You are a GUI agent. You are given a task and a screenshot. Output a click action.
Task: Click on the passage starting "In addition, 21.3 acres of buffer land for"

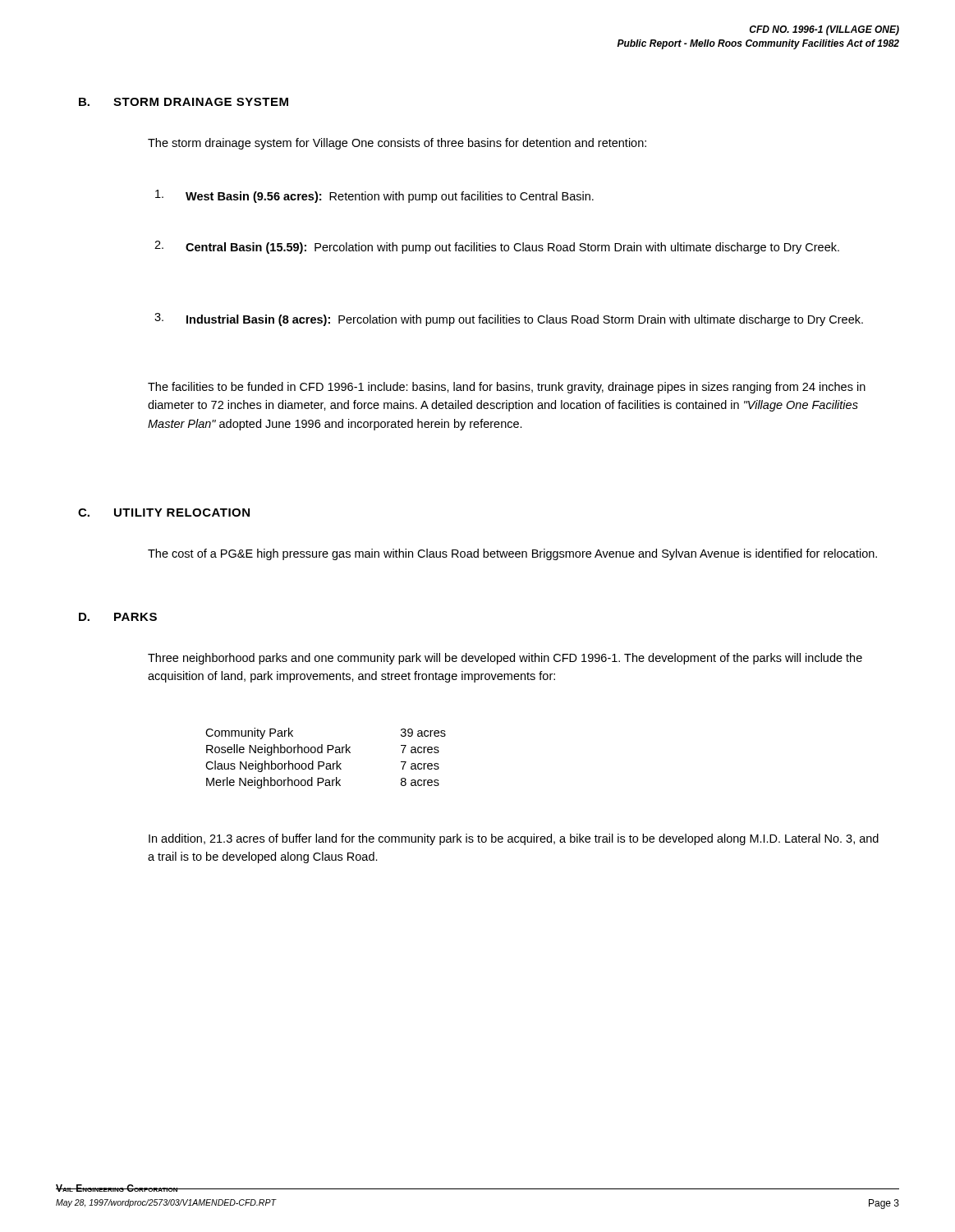pyautogui.click(x=513, y=848)
